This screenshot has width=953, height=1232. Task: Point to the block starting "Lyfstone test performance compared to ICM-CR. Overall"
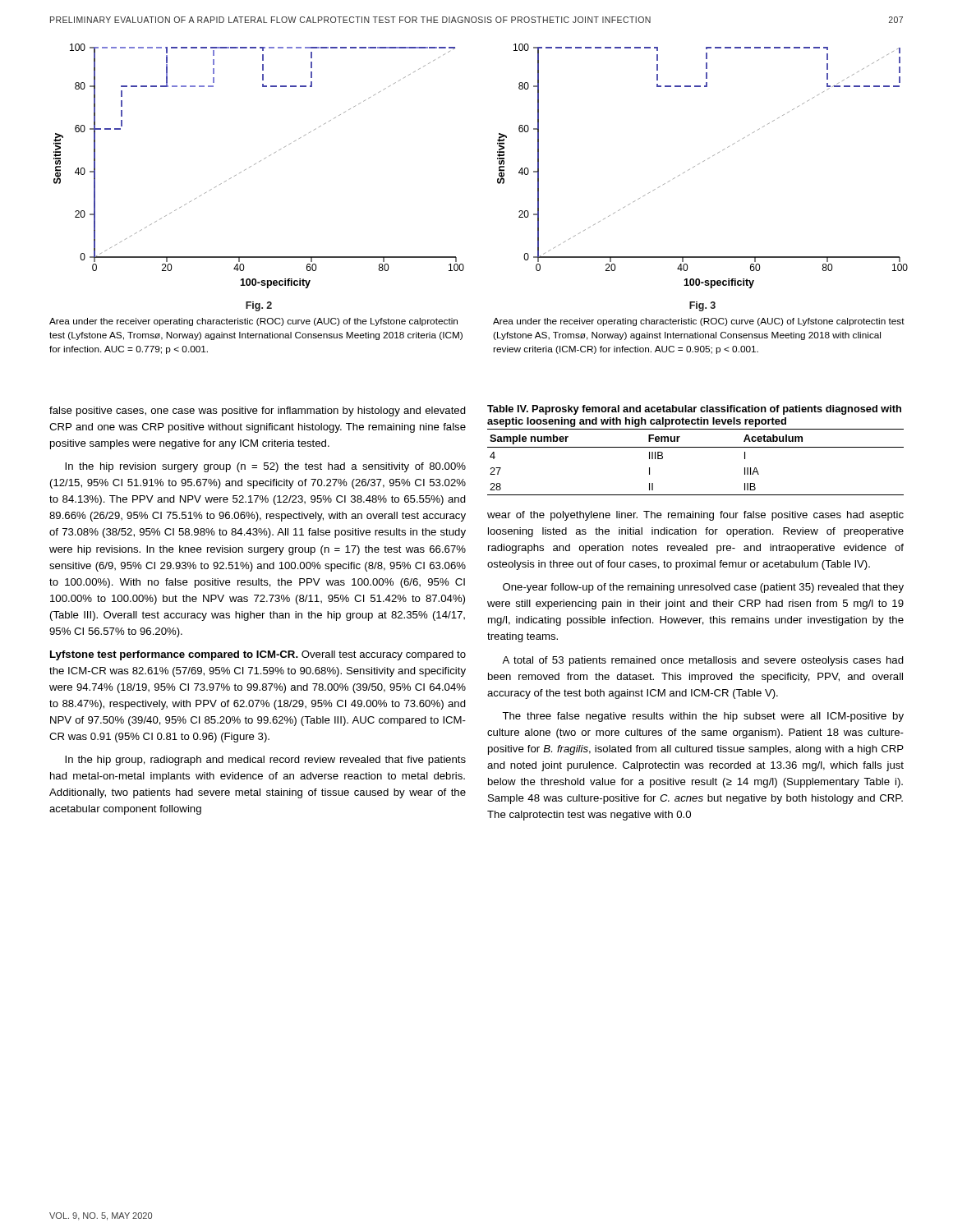point(258,695)
